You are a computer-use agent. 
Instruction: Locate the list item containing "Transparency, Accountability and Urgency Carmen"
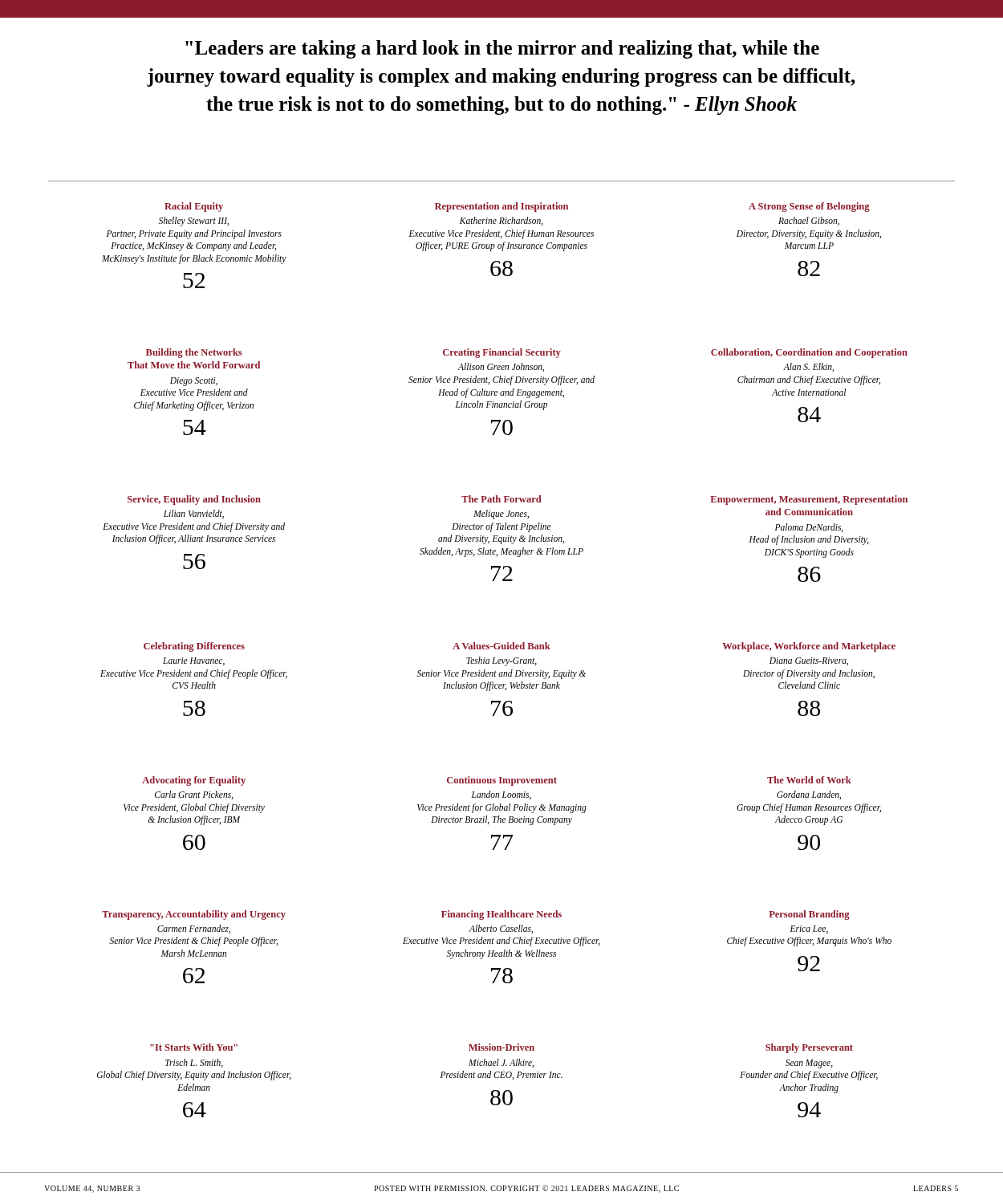point(194,948)
